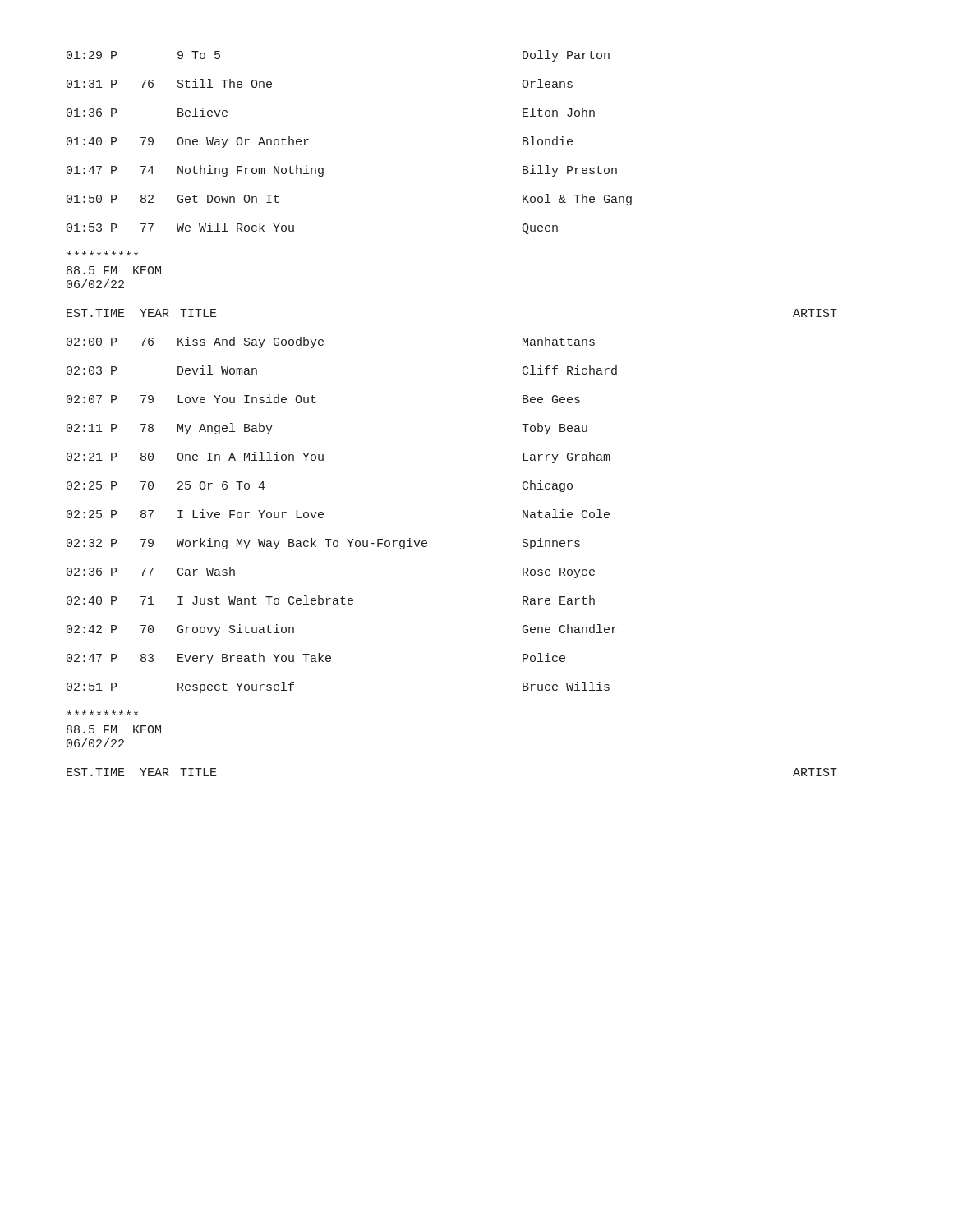
Task: Locate the block of text that opens with "02:47 P 83 Every Breath"
Action: pyautogui.click(x=316, y=659)
